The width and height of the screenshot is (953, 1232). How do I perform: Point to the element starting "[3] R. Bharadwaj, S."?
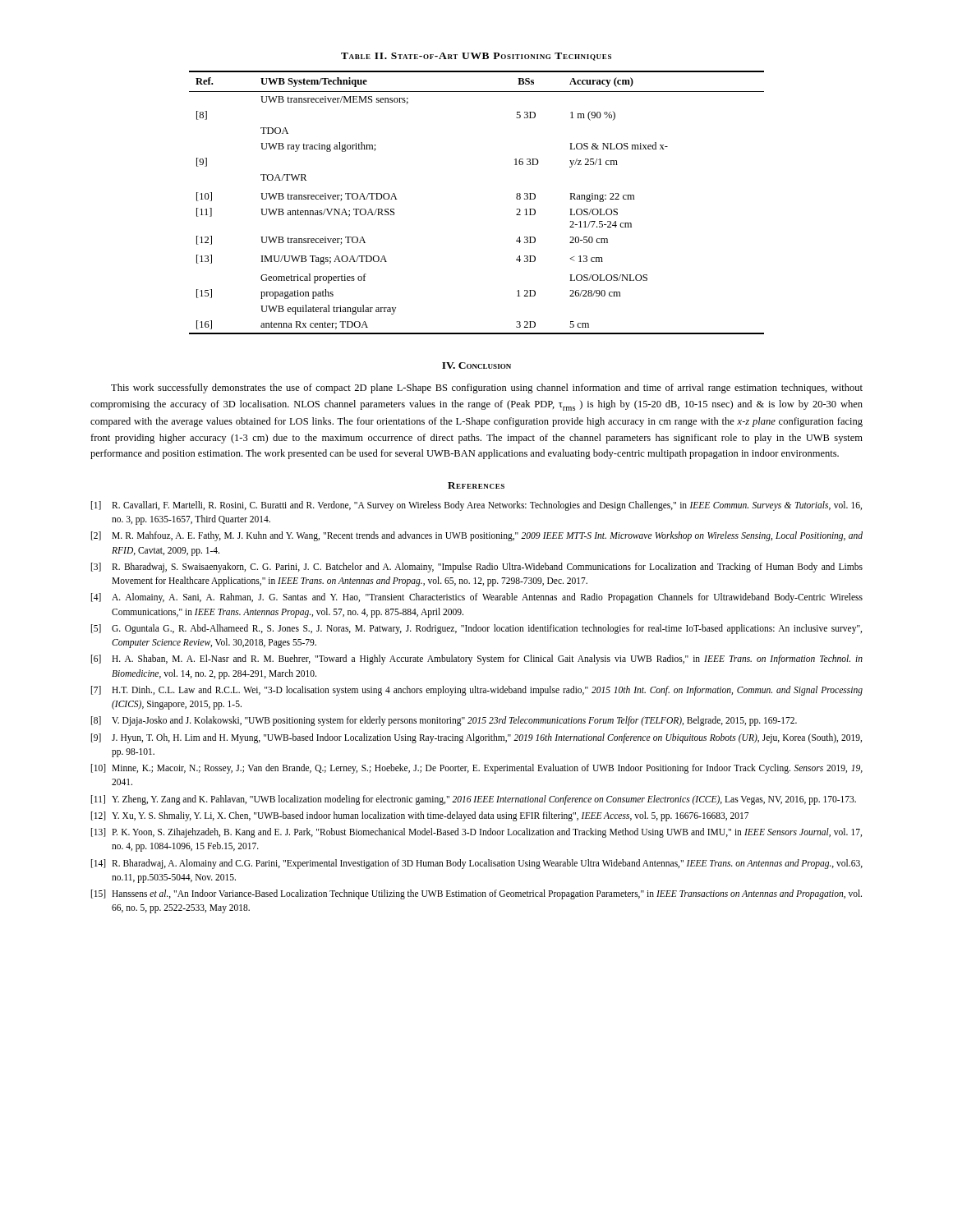[x=476, y=574]
